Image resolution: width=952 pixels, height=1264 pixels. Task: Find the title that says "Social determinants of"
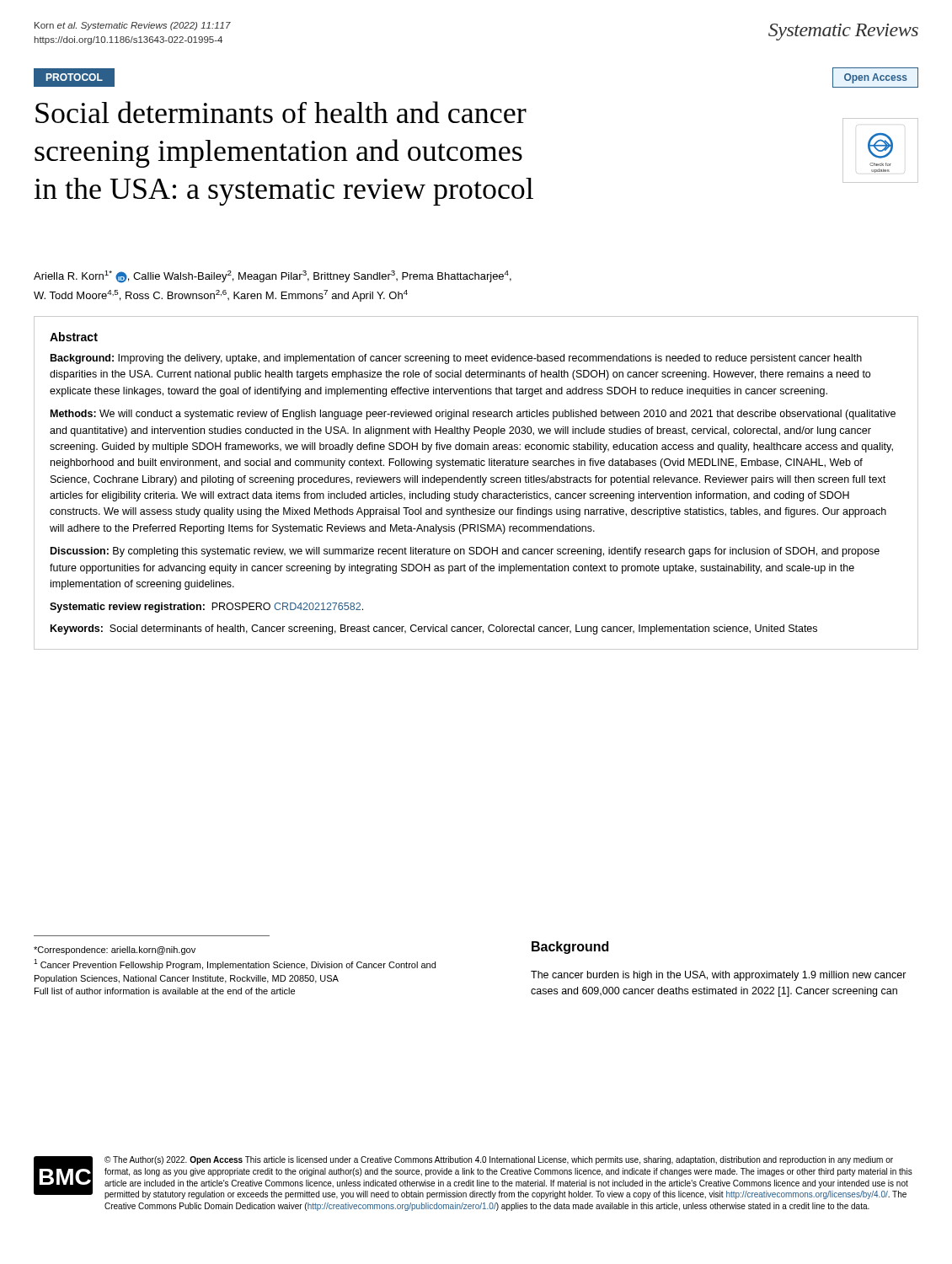point(413,151)
